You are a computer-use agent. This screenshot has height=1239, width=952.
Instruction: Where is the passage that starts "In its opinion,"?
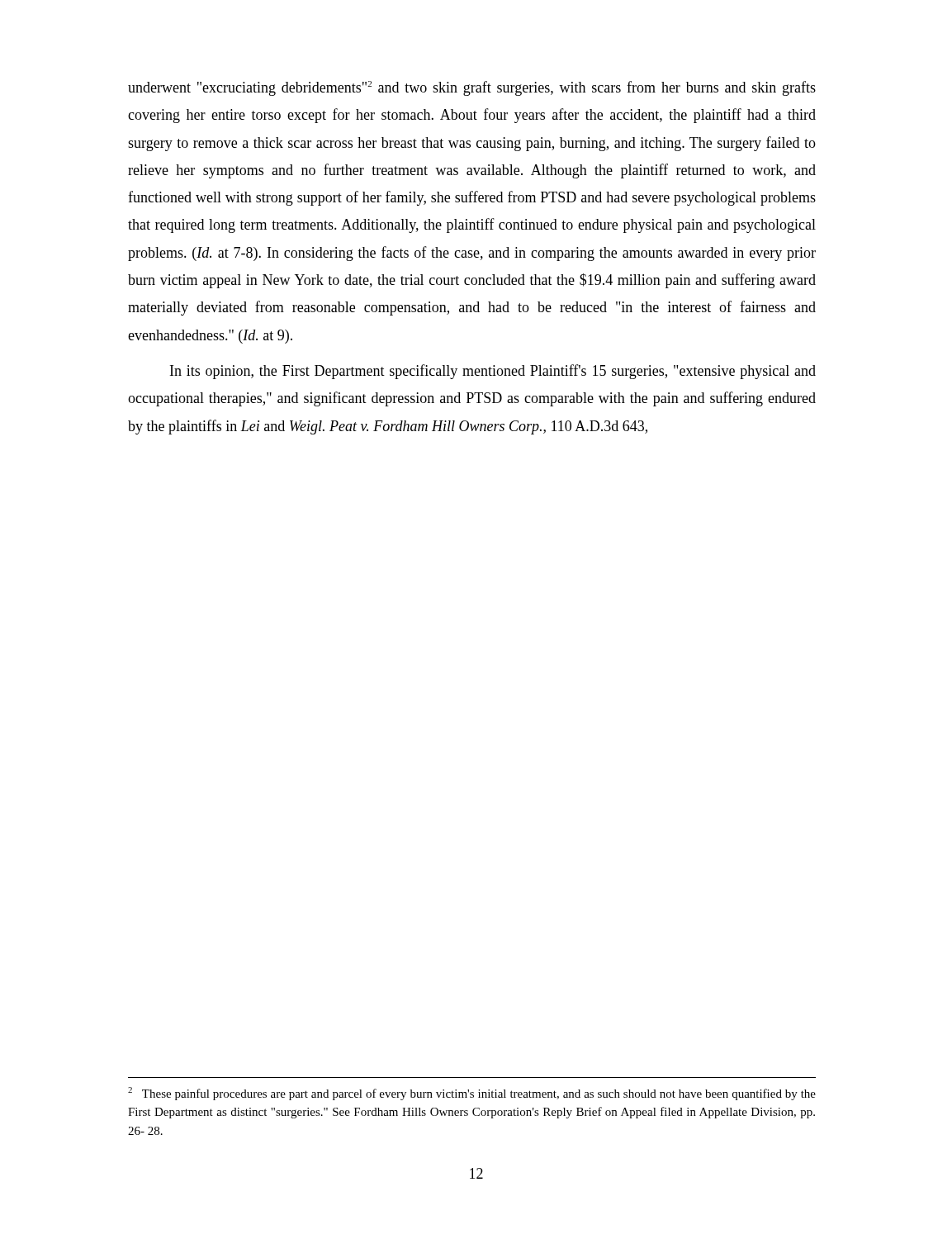click(x=472, y=398)
